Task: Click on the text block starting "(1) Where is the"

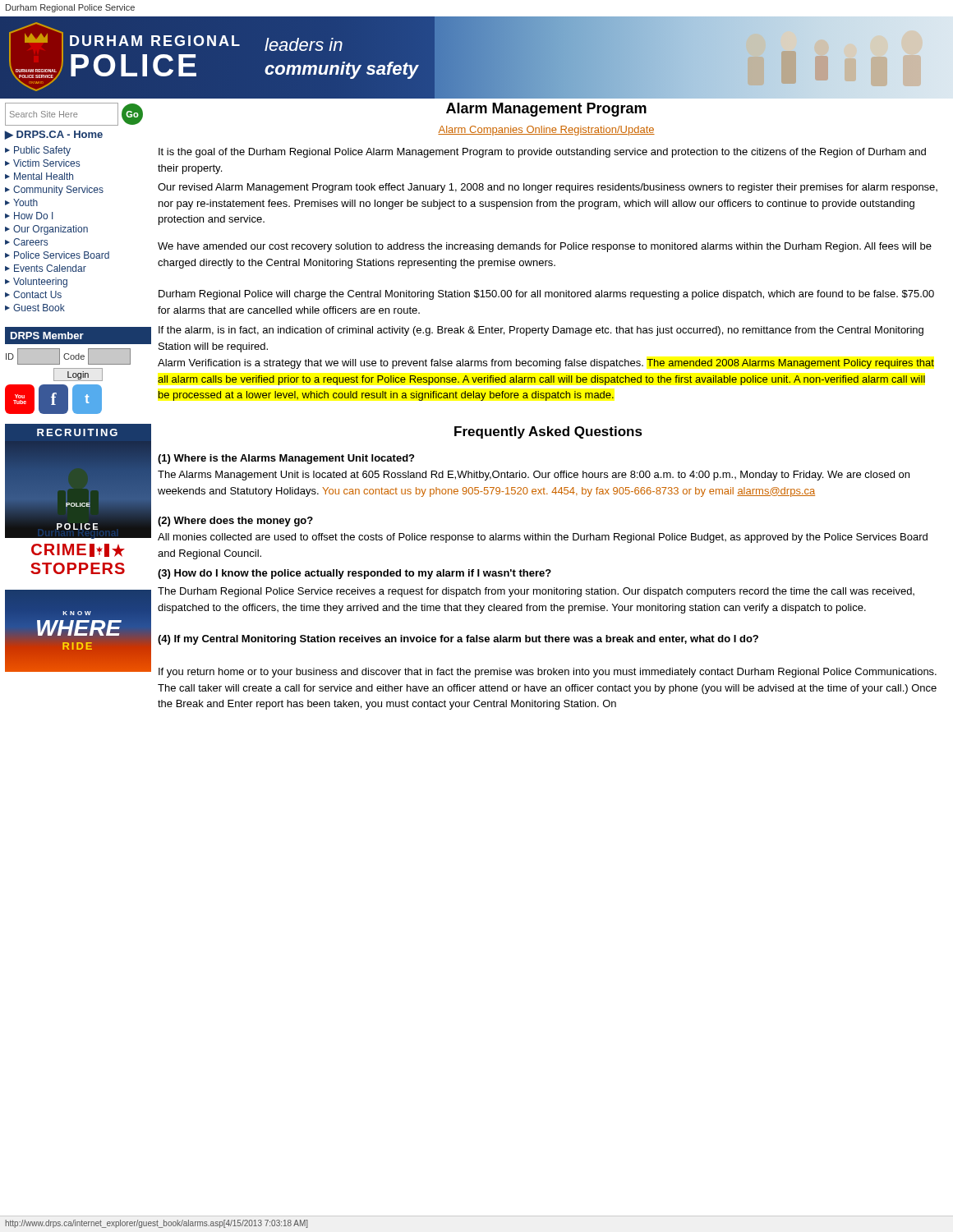Action: pos(286,458)
